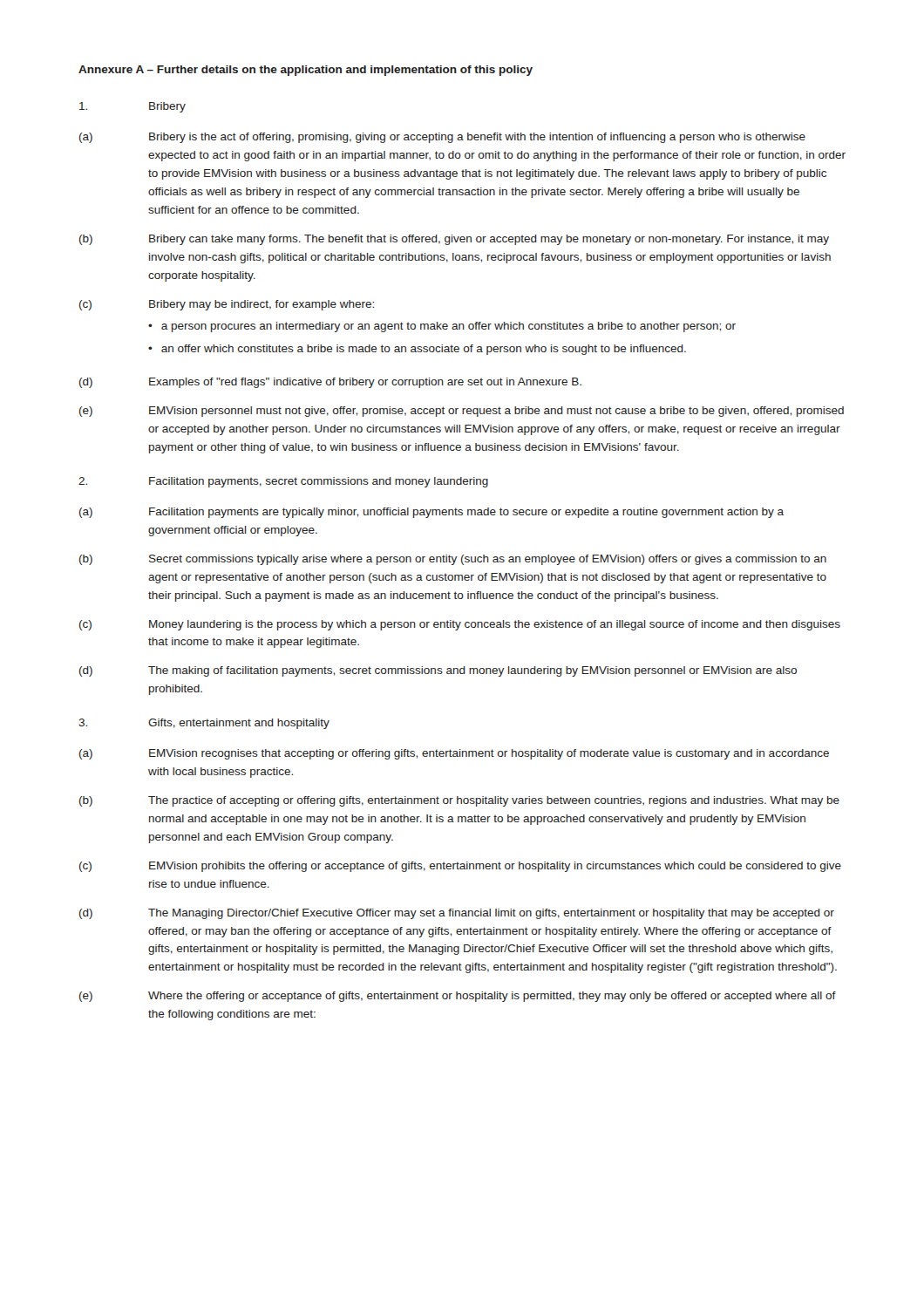The image size is (924, 1308).
Task: Point to the block beginning "(d) Examples of "red flags" indicative of"
Action: pyautogui.click(x=462, y=383)
